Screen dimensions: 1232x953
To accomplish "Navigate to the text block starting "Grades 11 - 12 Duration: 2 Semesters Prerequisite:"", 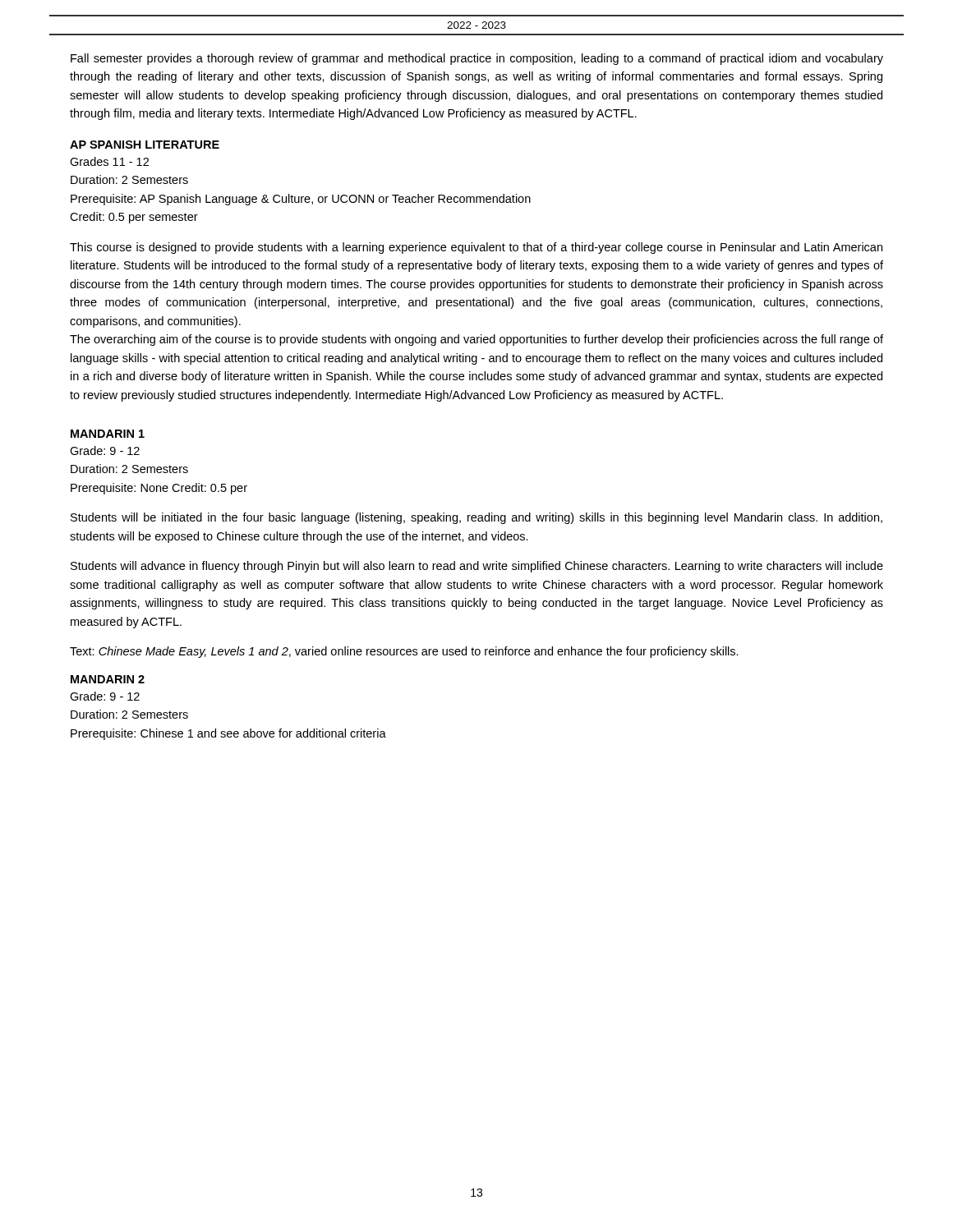I will [300, 189].
